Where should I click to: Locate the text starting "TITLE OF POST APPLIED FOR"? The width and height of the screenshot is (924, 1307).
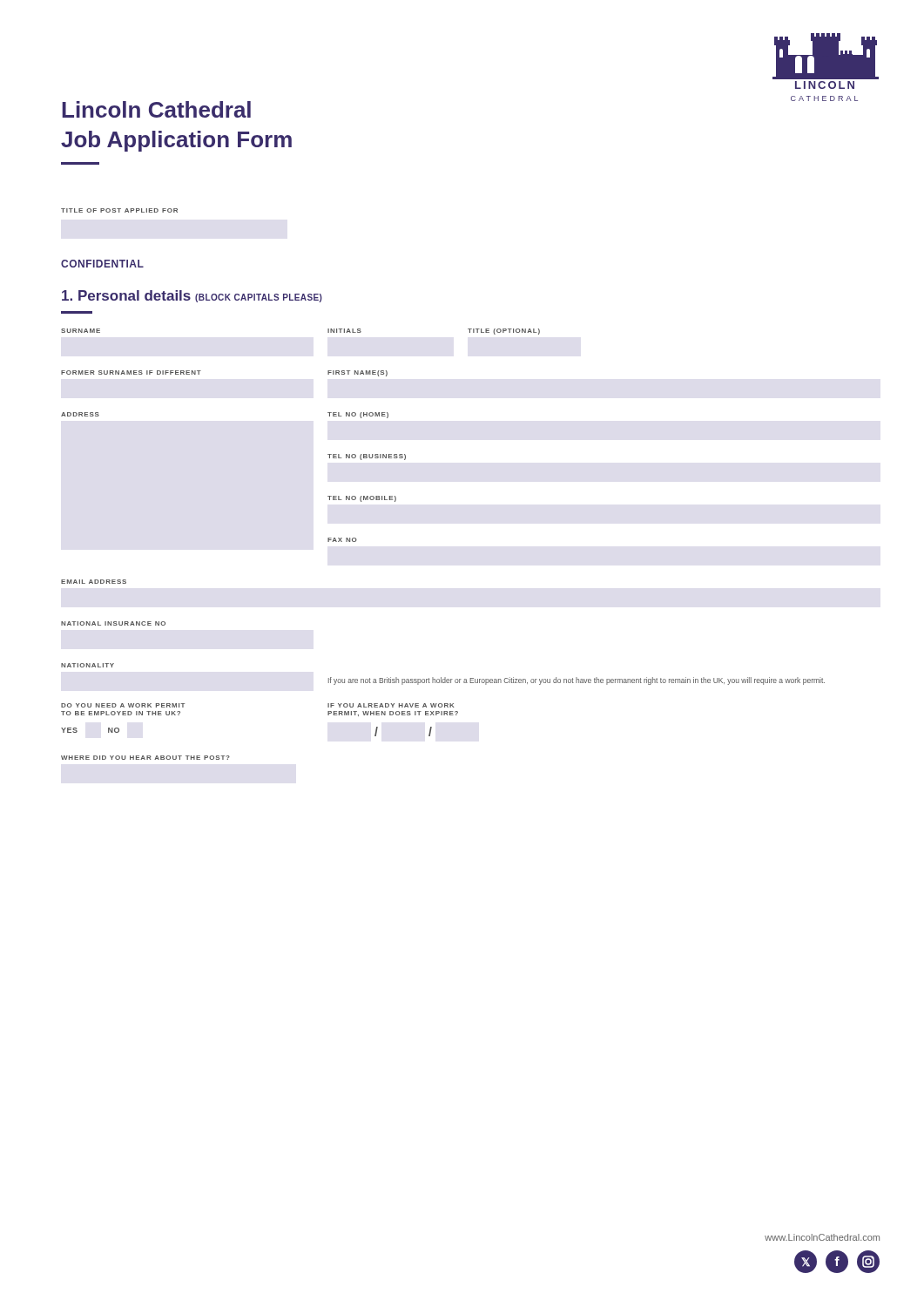pos(174,223)
